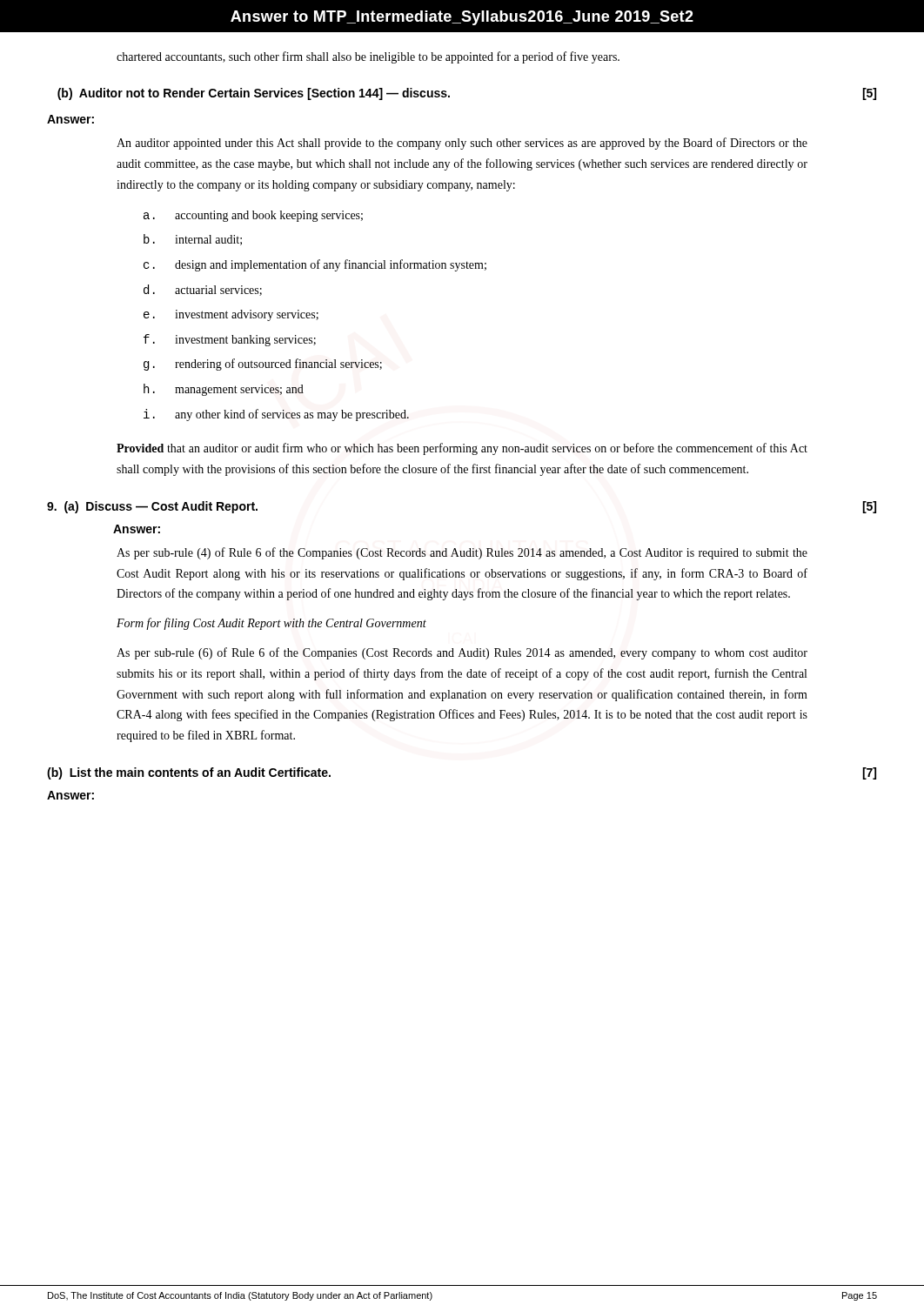Click on the list item containing "e. investment advisory"
The width and height of the screenshot is (924, 1305).
[x=231, y=315]
